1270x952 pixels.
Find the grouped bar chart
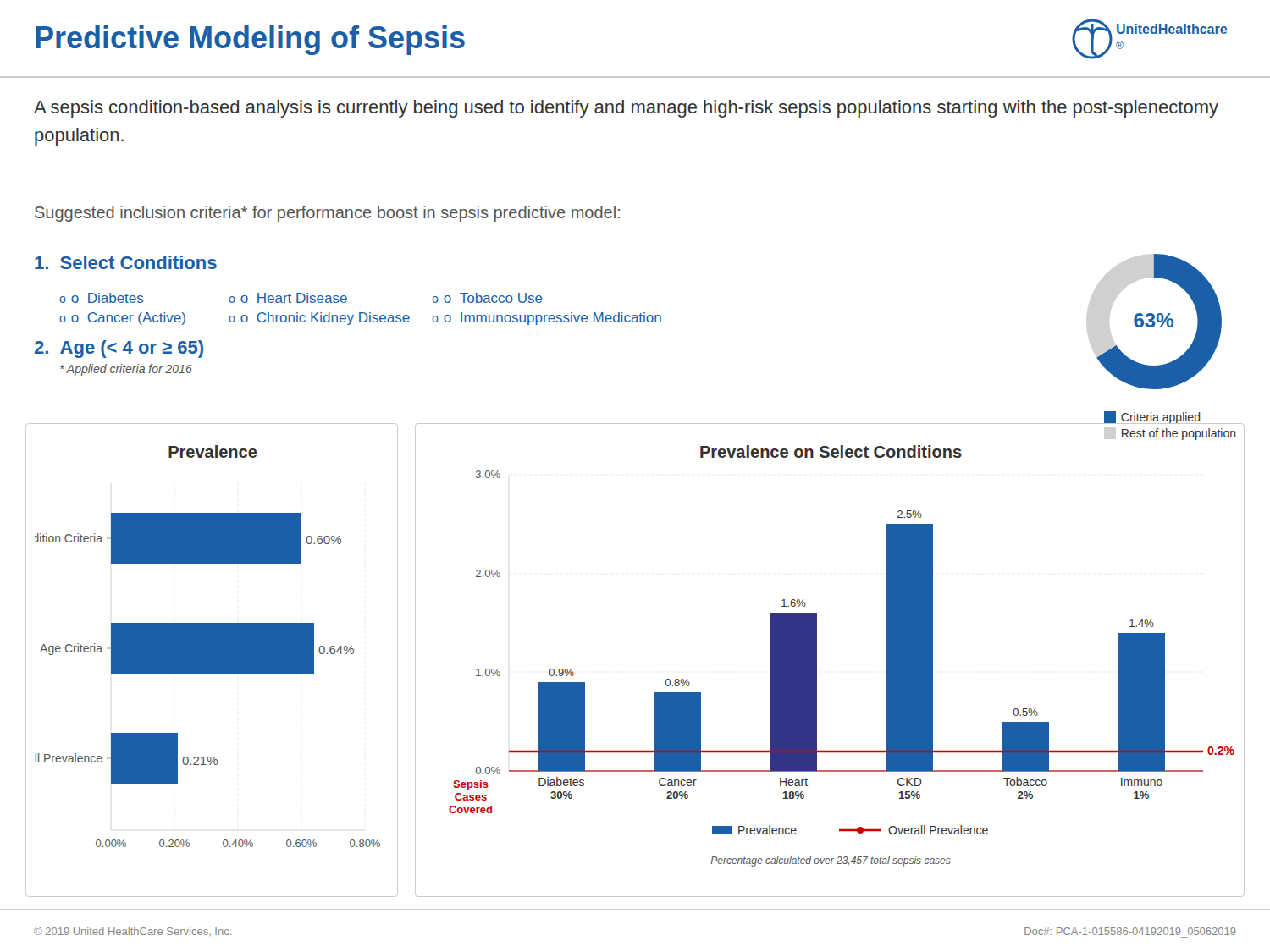click(830, 660)
